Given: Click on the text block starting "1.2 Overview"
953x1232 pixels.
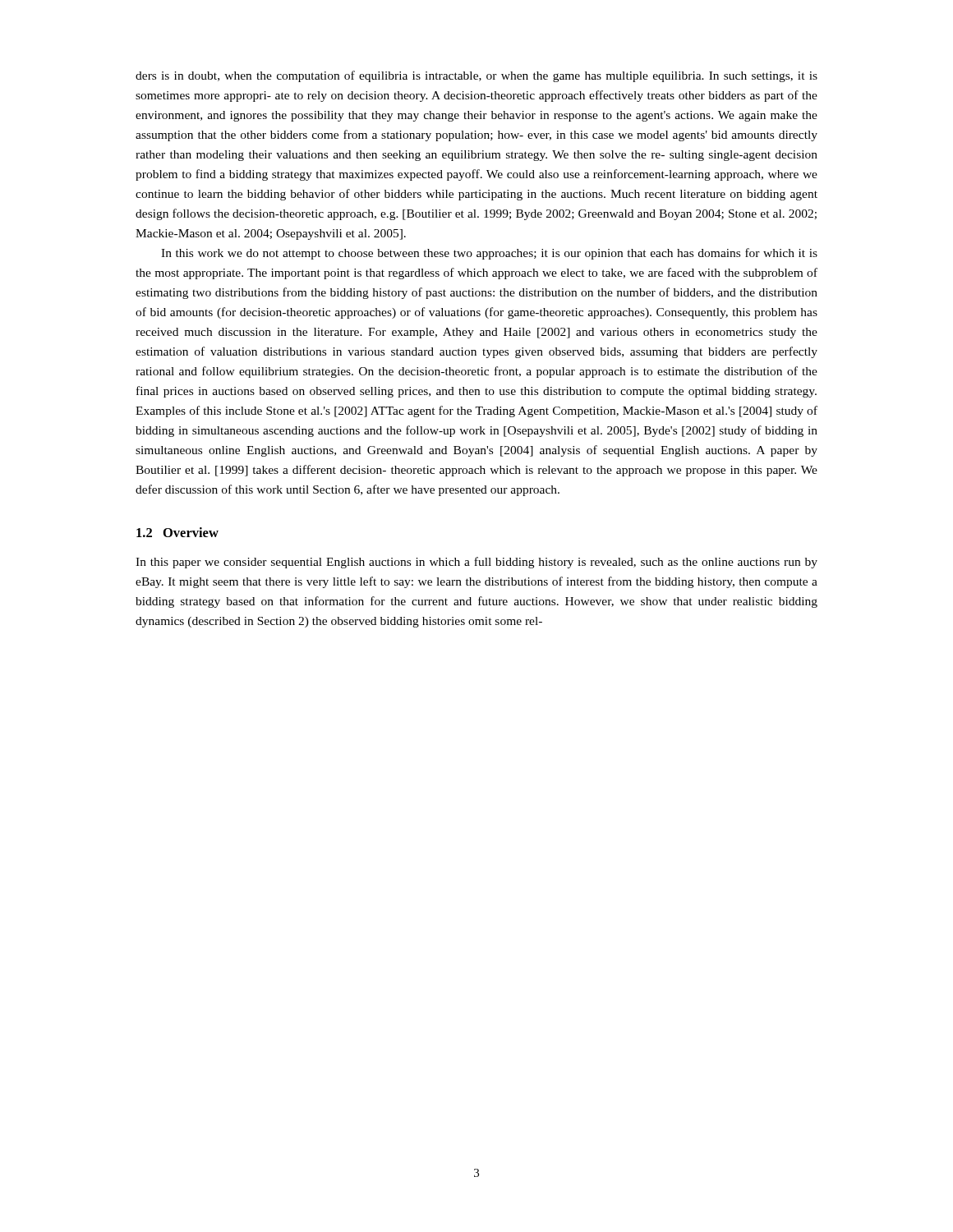Looking at the screenshot, I should point(177,532).
